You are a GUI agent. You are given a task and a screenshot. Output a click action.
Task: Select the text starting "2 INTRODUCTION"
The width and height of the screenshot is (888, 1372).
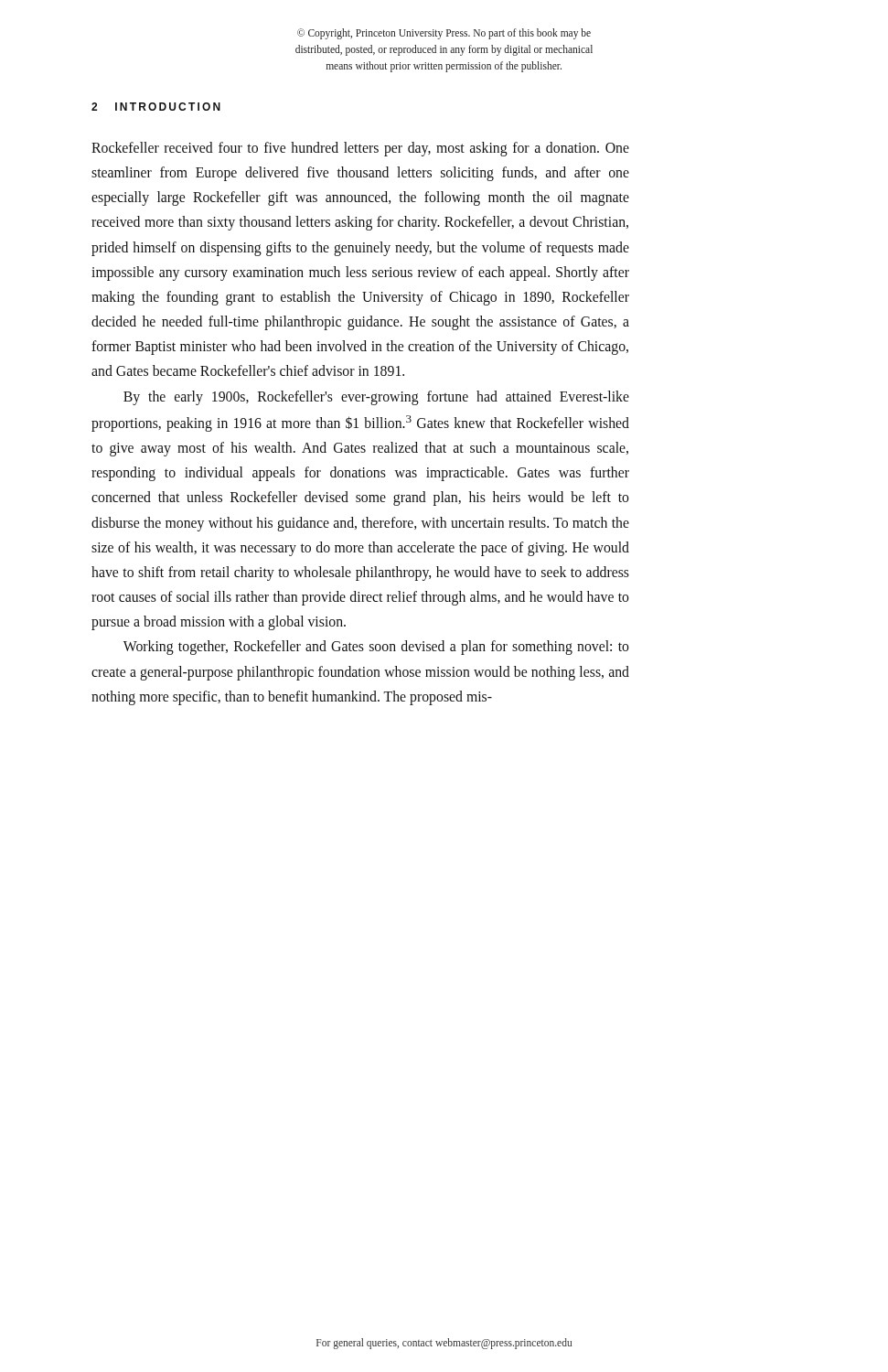[x=157, y=107]
